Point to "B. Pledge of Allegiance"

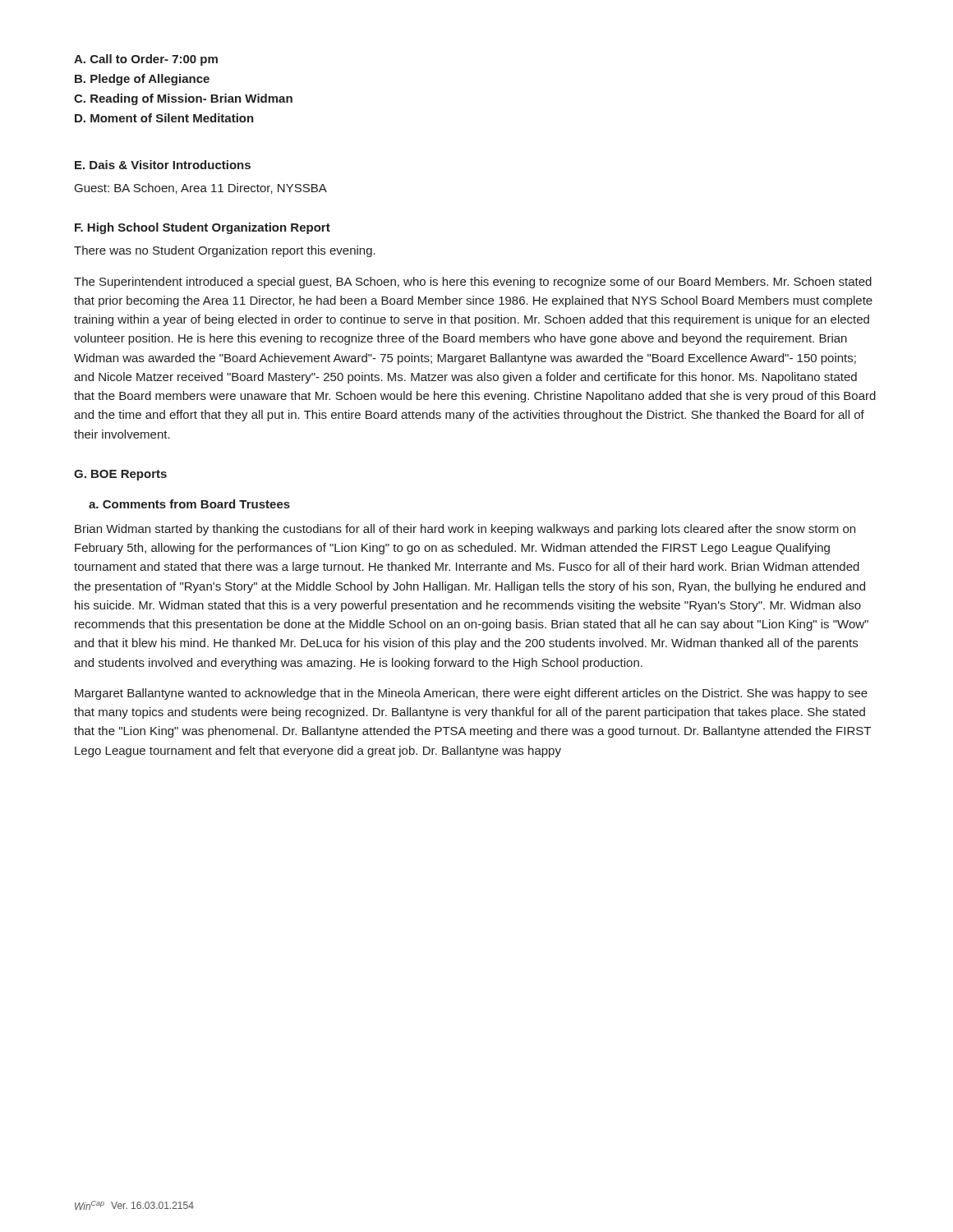tap(142, 78)
